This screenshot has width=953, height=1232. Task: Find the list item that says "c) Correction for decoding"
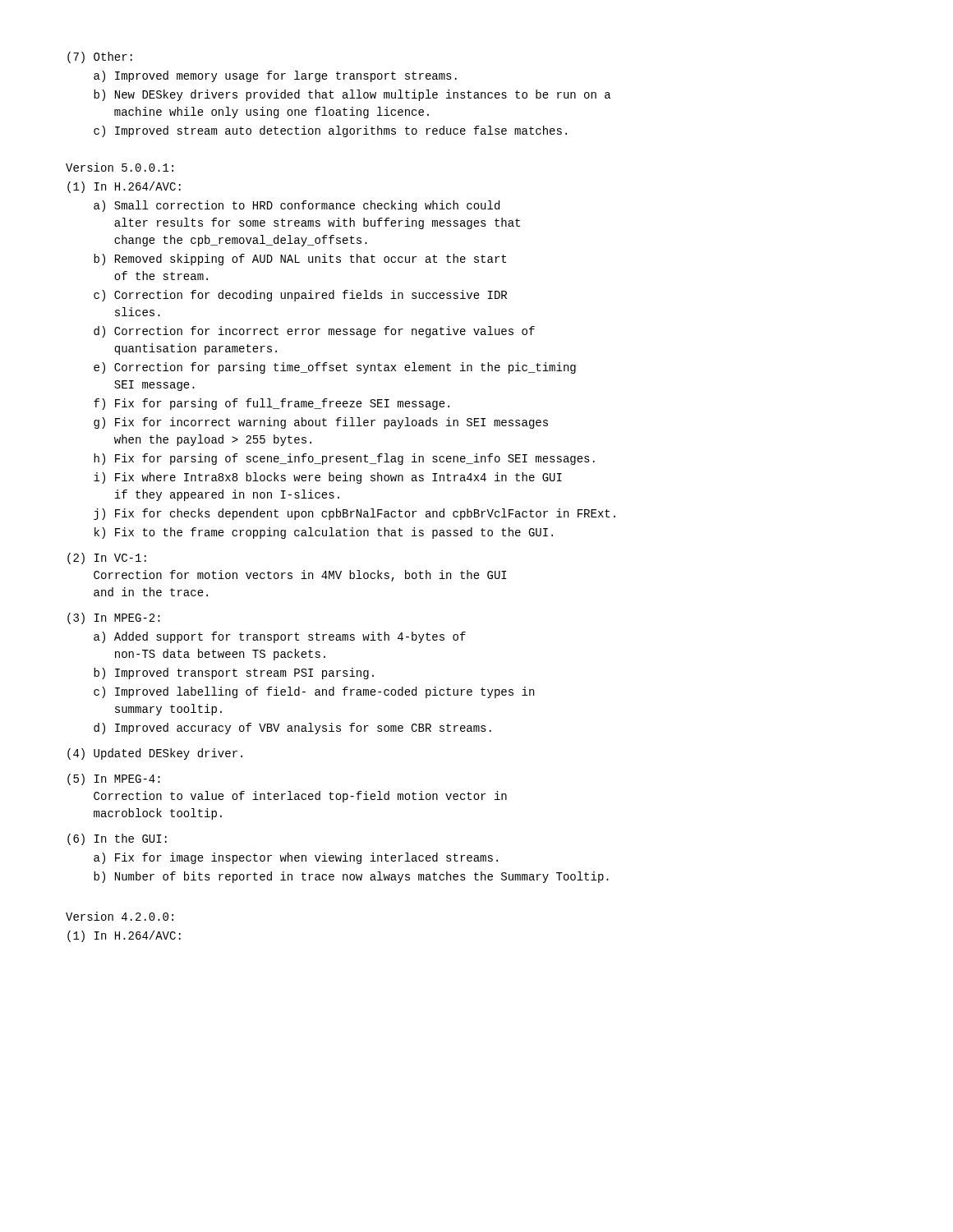[287, 304]
